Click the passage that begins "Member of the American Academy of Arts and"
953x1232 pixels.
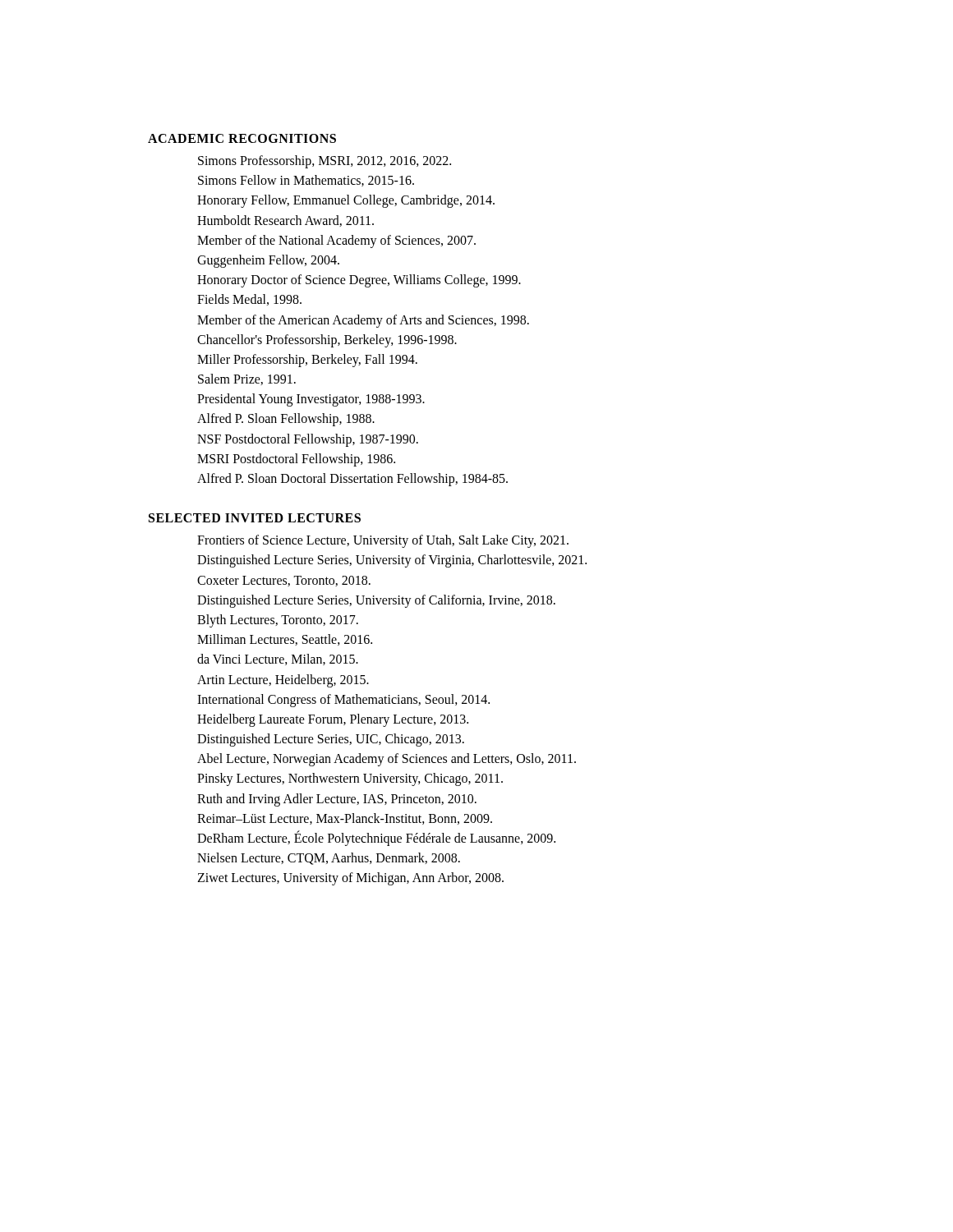click(x=363, y=320)
